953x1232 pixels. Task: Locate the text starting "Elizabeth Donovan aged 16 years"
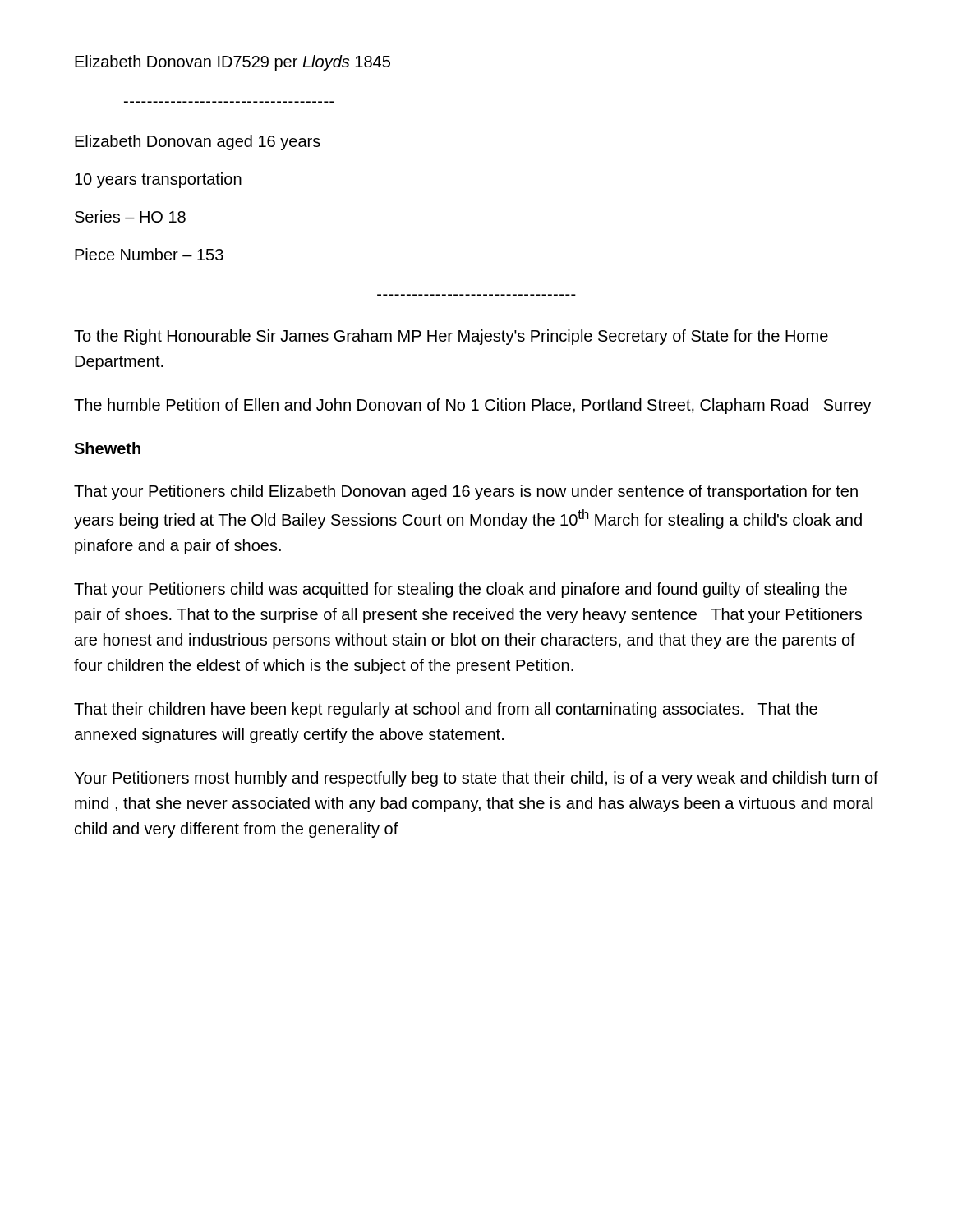click(x=197, y=141)
